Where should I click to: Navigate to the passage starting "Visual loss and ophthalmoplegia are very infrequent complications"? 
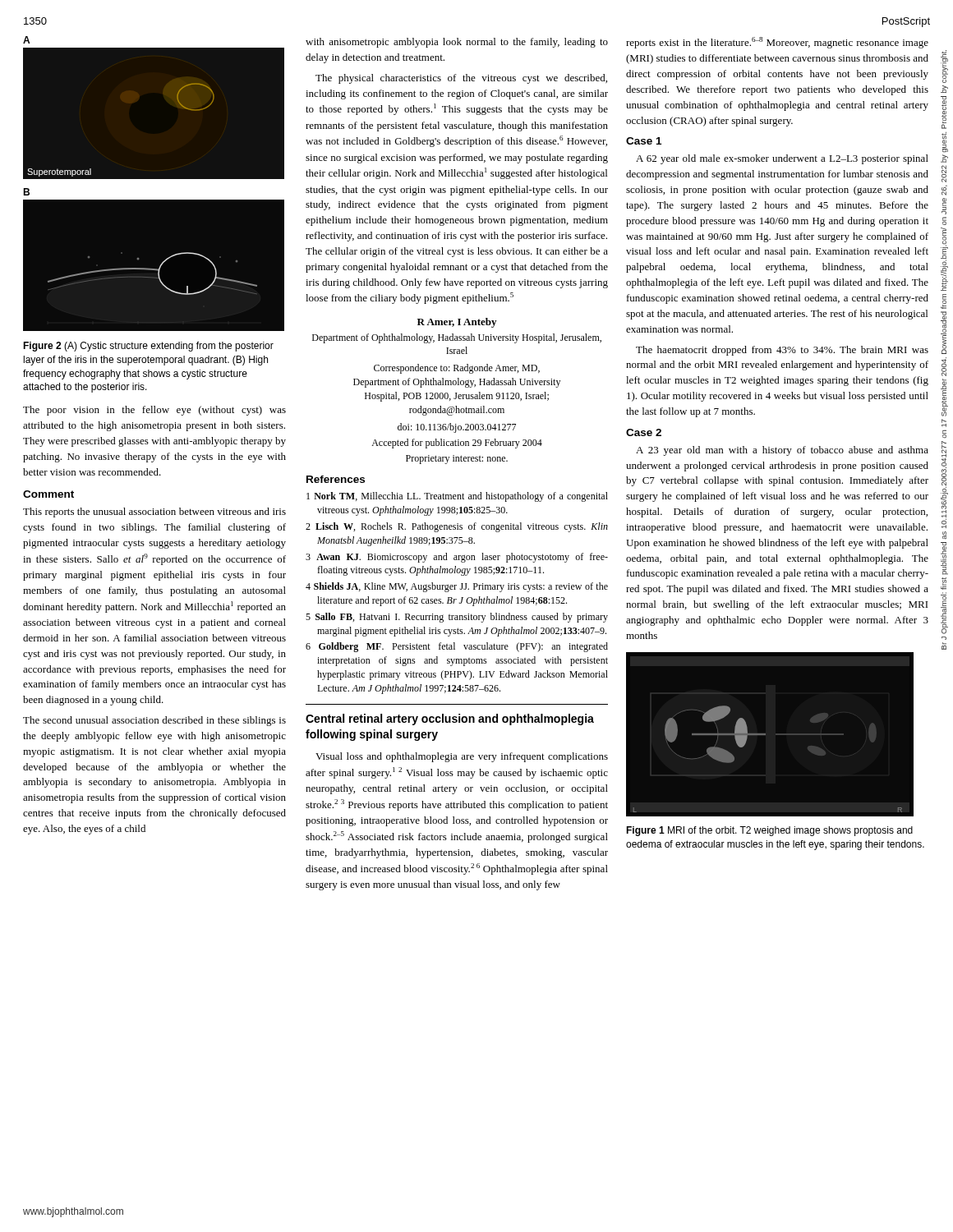(457, 820)
